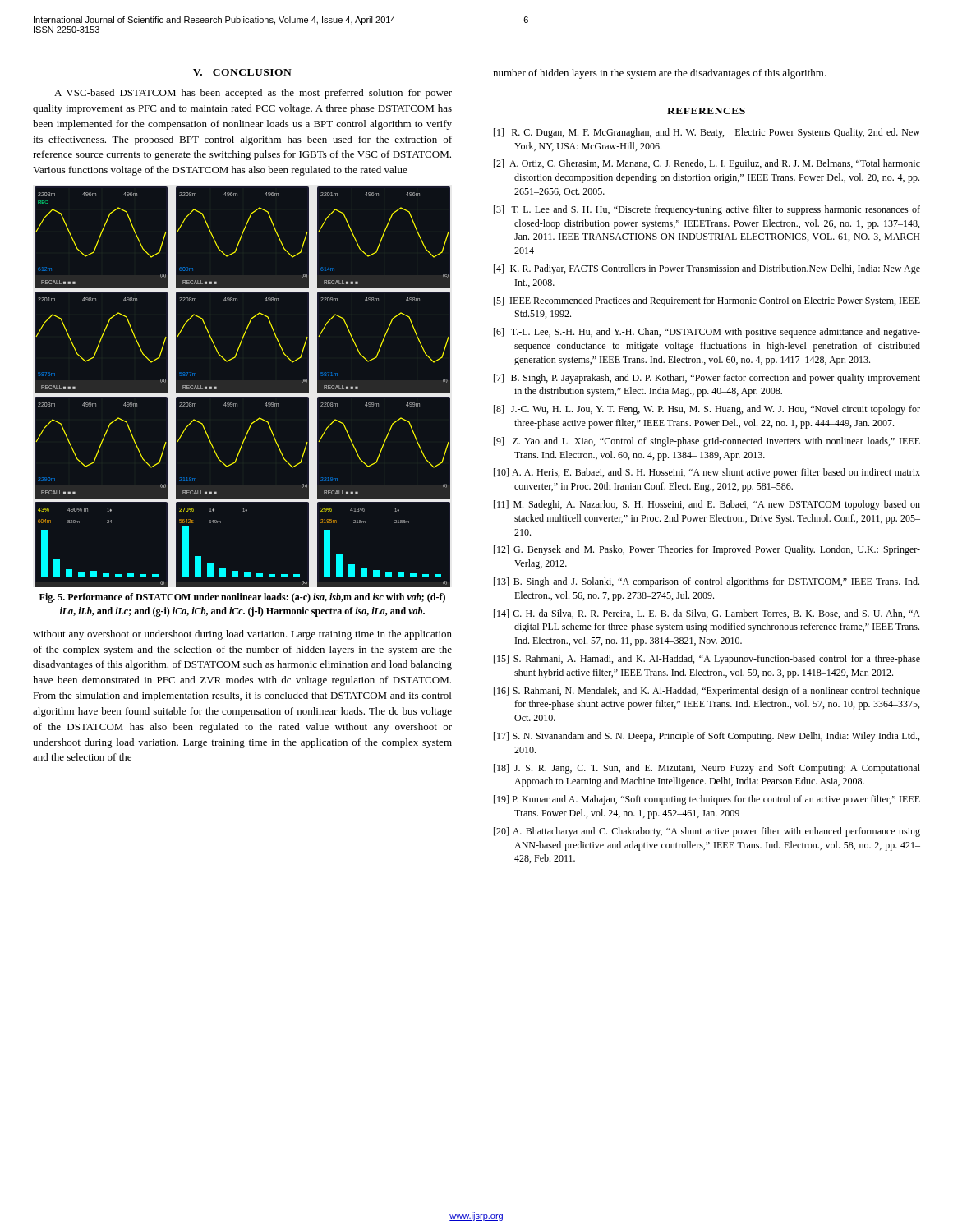
Task: Locate the text block that says "number of hidden layers in"
Action: pos(707,73)
